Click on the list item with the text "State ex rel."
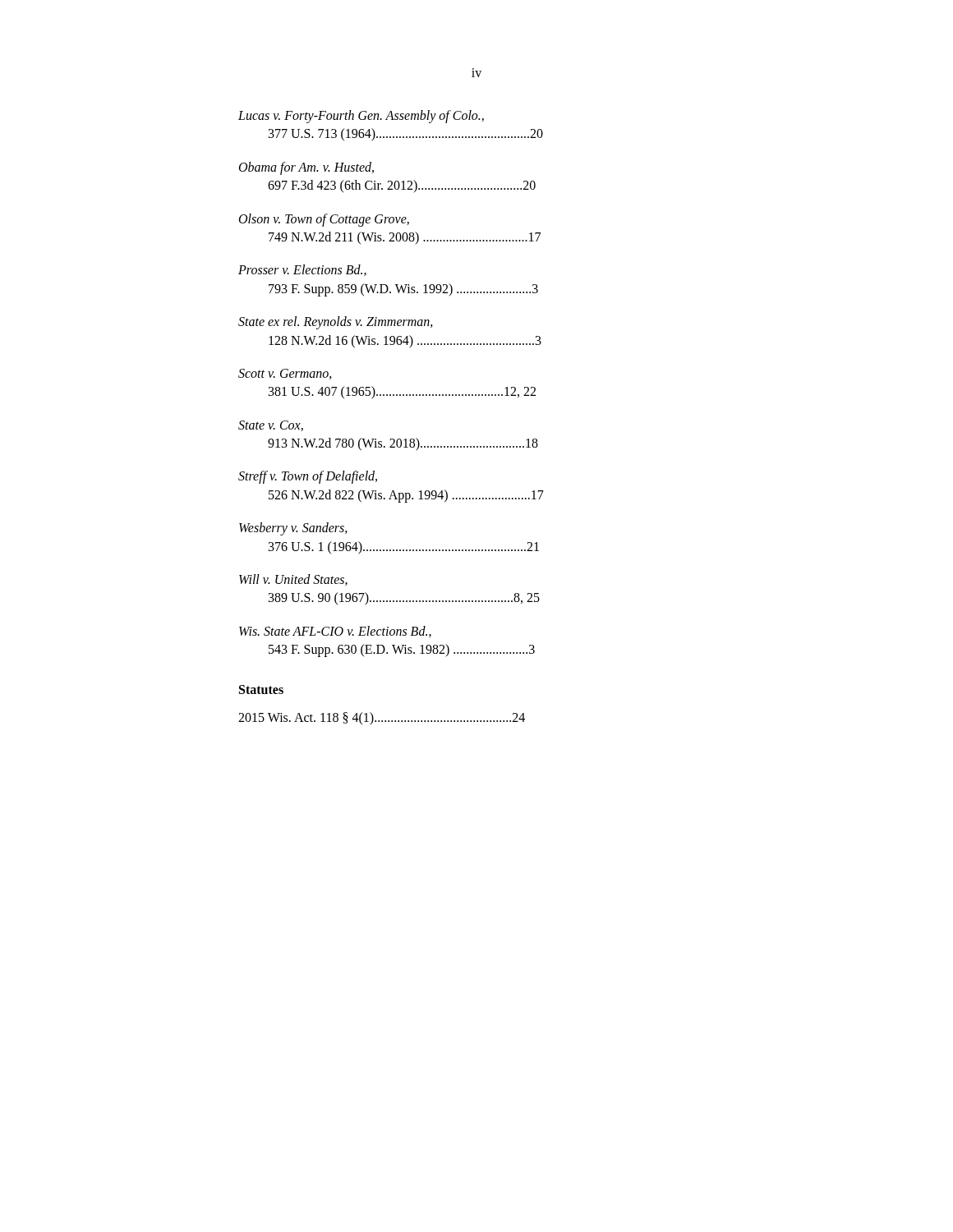The image size is (953, 1232). (336, 323)
